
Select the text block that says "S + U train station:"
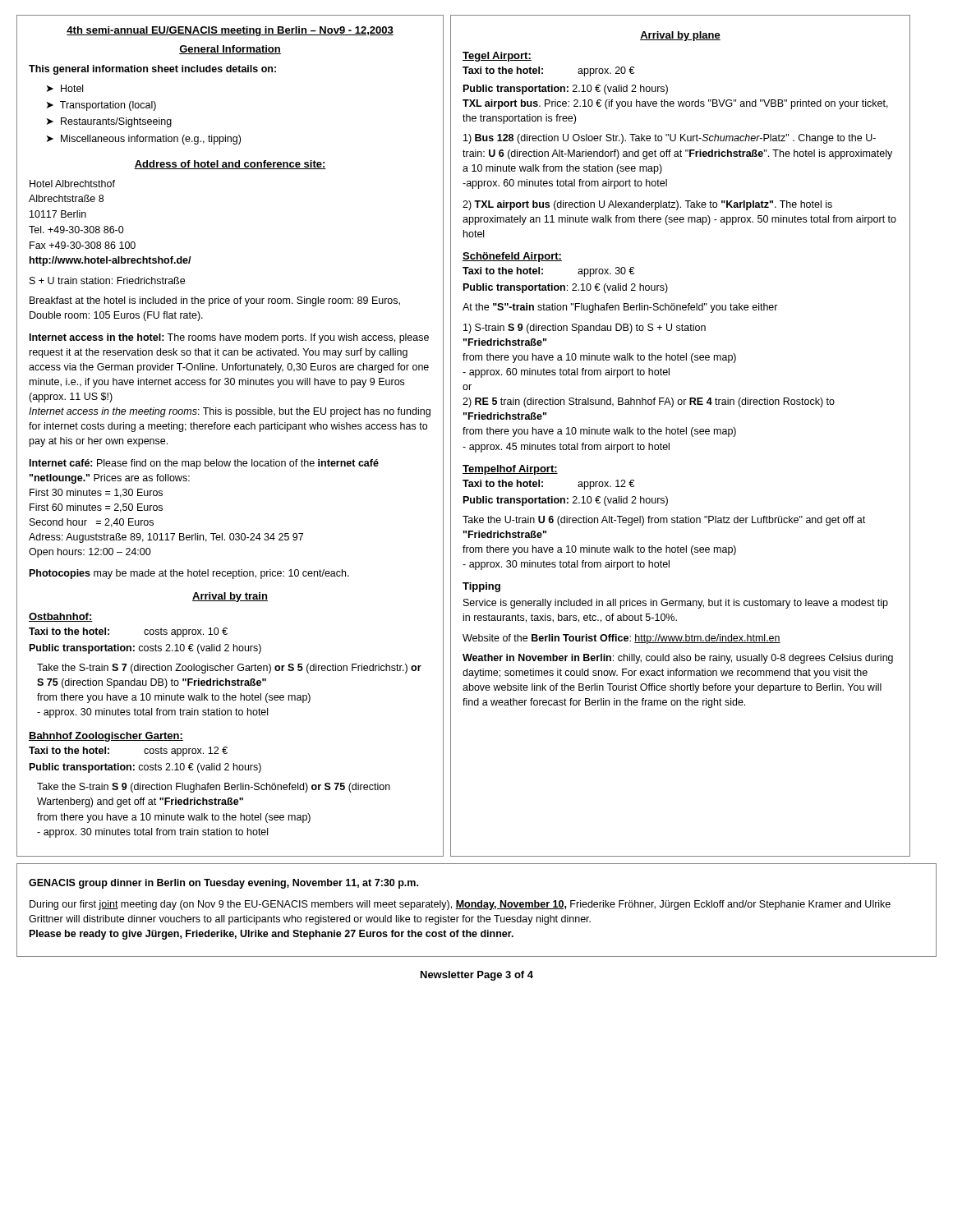(x=107, y=280)
